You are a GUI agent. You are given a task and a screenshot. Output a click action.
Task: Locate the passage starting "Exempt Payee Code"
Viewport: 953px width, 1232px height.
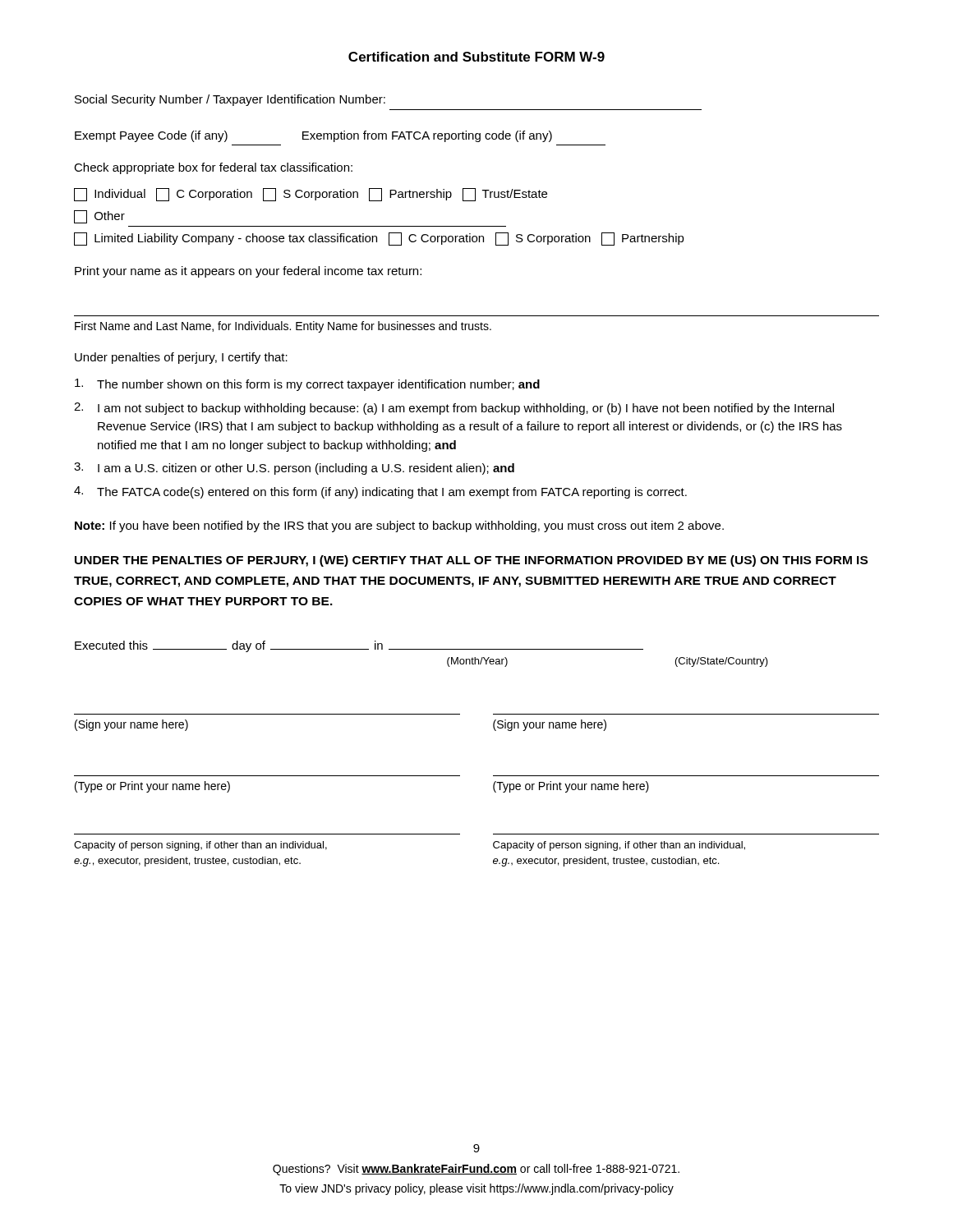(x=340, y=137)
